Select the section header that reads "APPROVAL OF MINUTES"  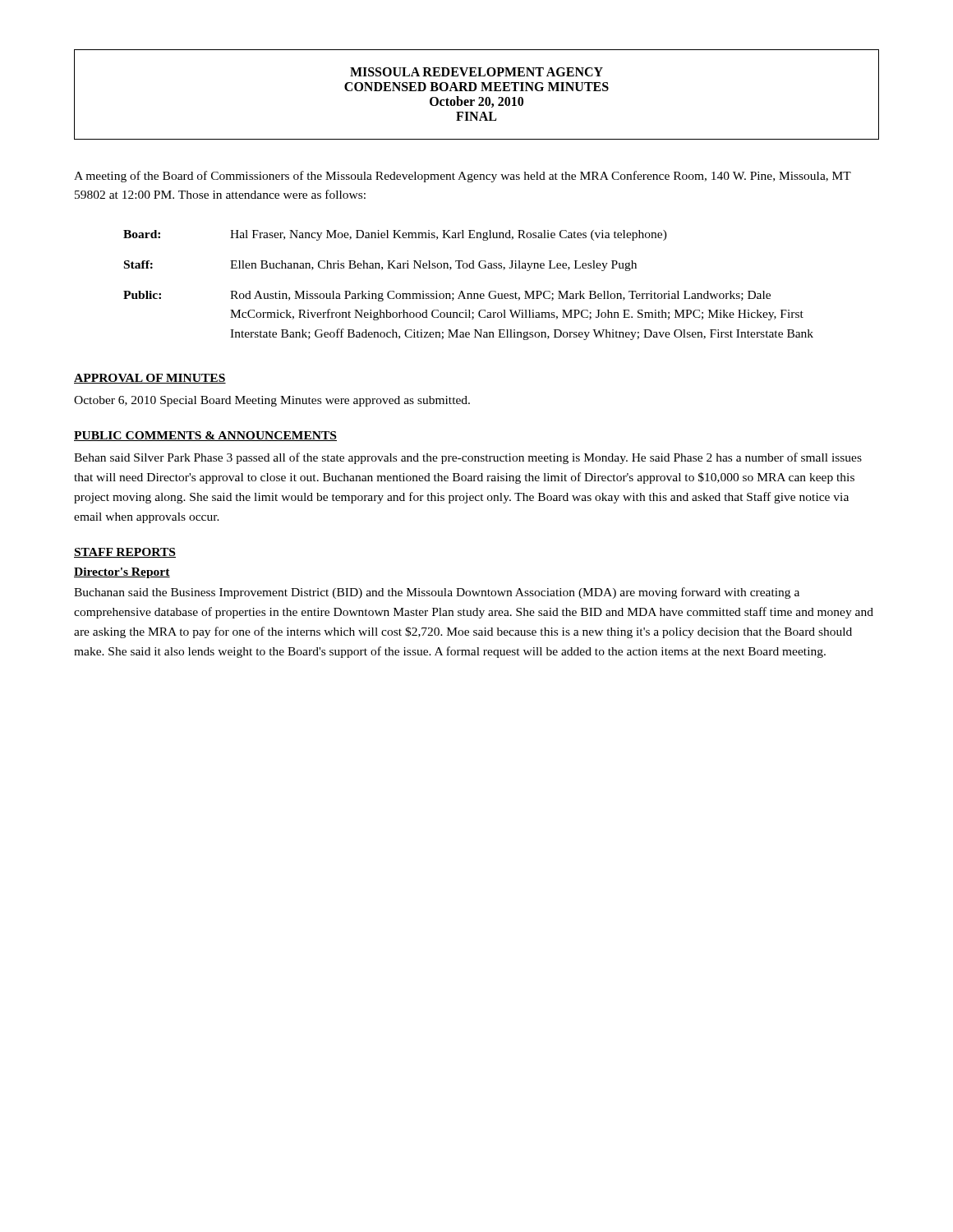pyautogui.click(x=150, y=377)
